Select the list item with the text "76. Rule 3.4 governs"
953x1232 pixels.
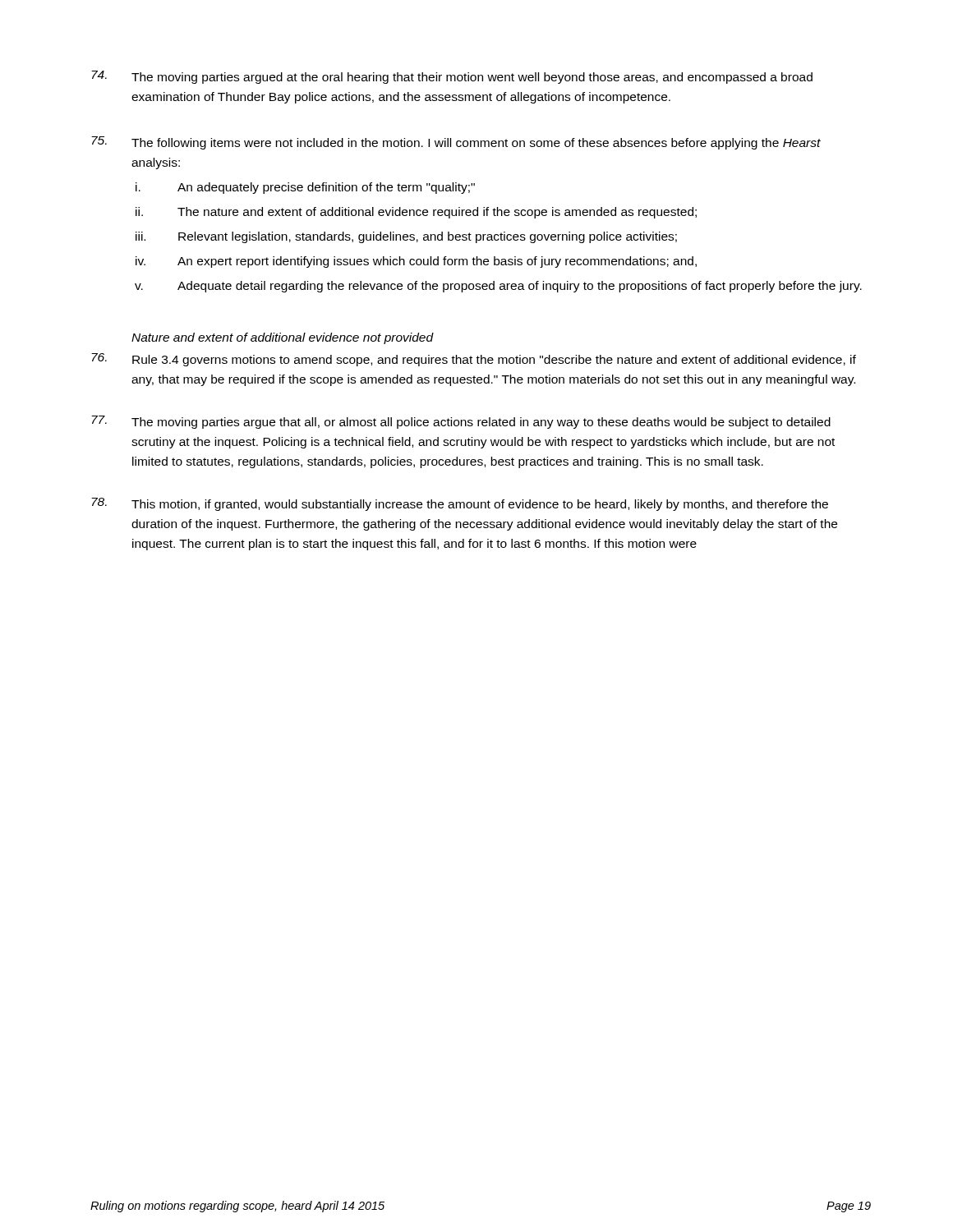pos(481,370)
